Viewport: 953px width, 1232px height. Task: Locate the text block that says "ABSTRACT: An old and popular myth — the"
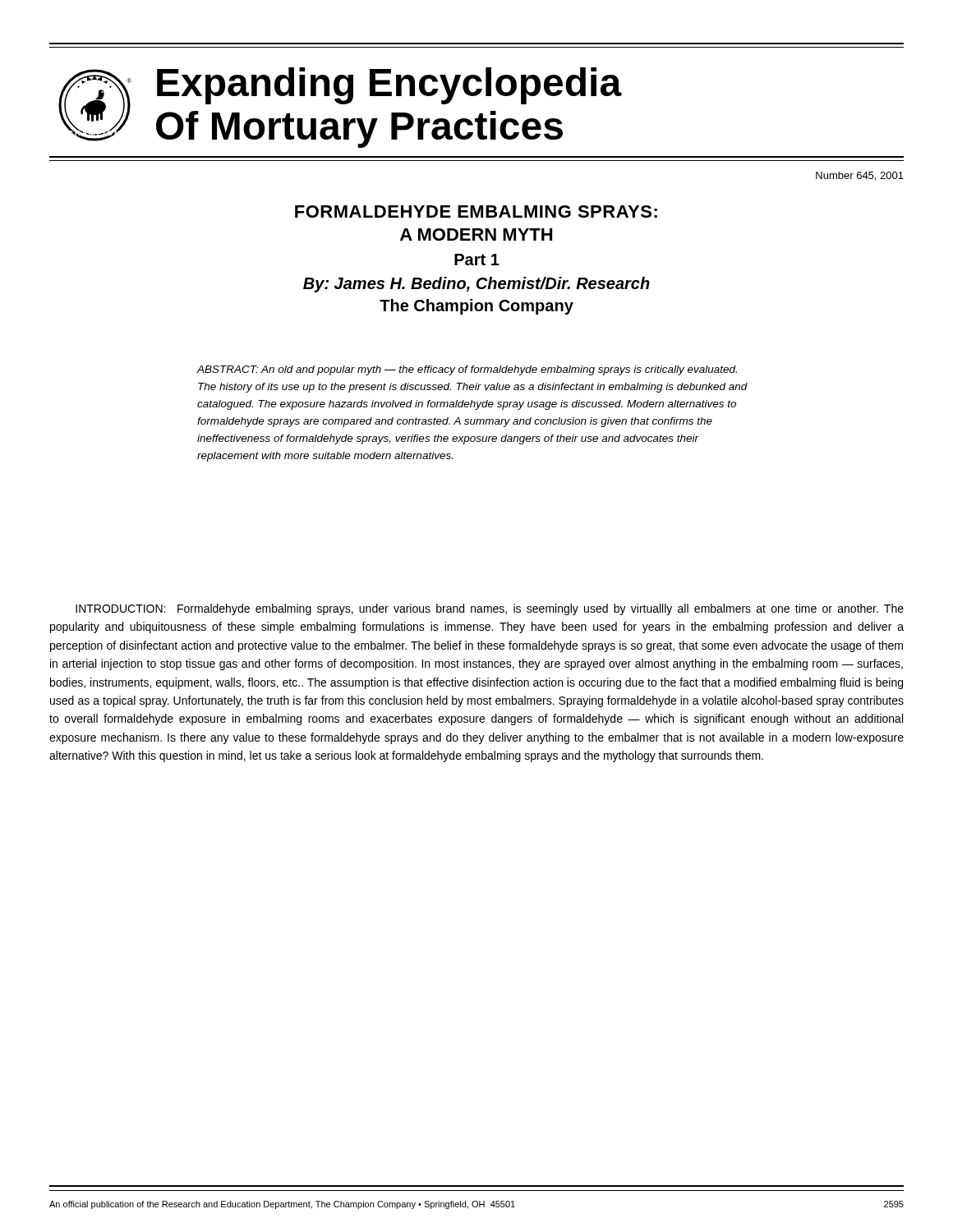click(476, 413)
